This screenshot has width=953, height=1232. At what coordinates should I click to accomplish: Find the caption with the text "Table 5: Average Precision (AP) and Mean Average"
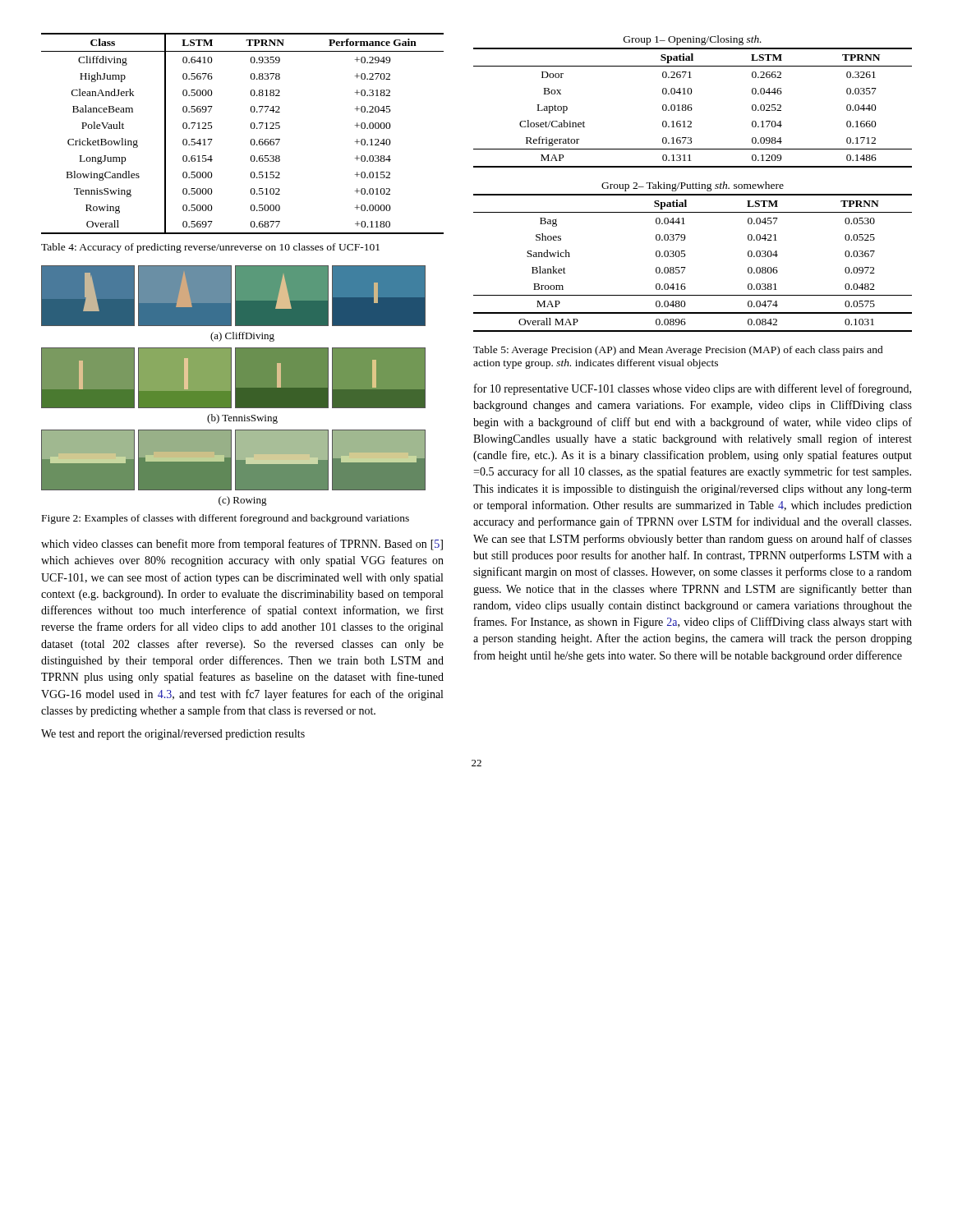[678, 356]
